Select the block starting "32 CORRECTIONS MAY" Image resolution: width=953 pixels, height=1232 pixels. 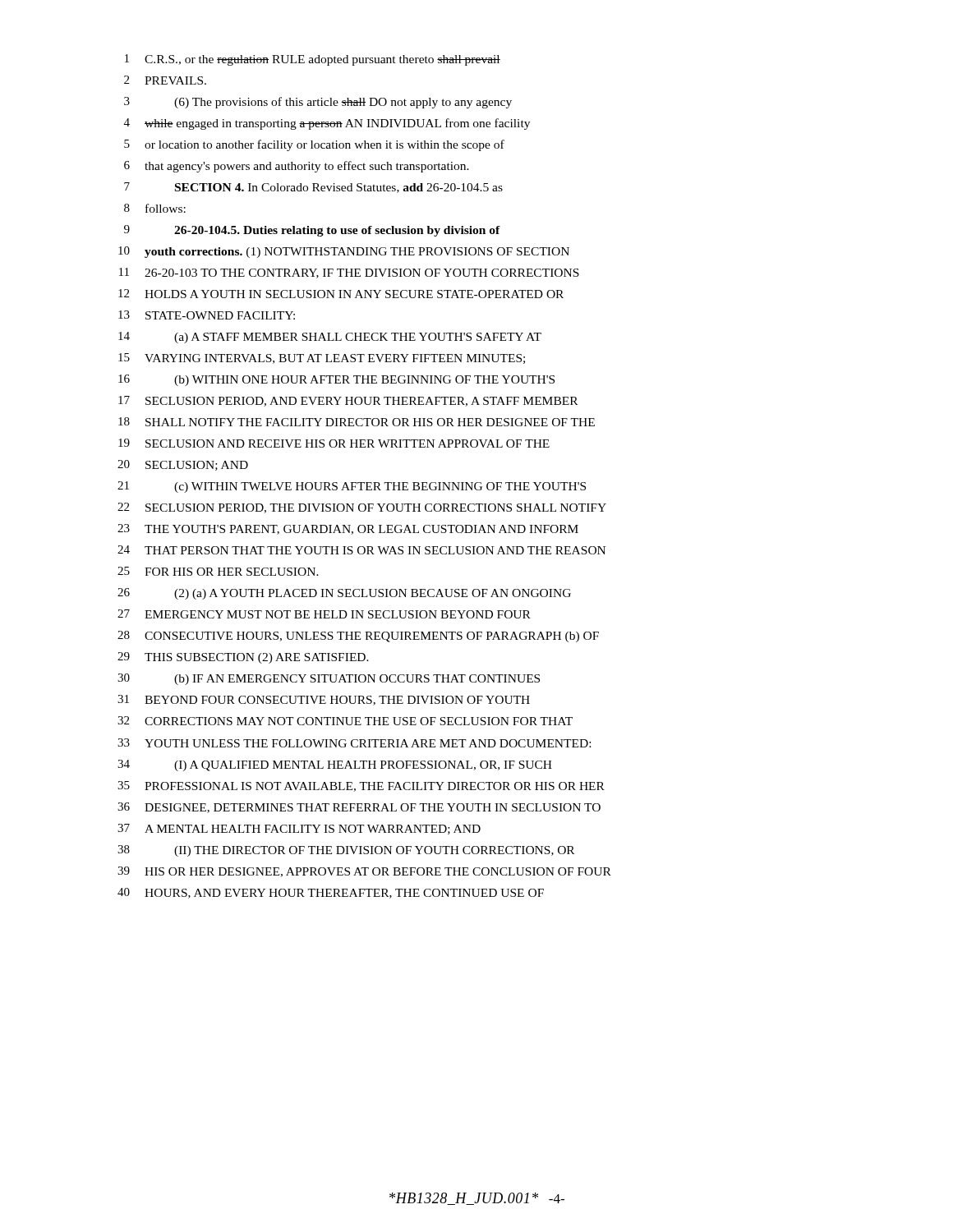click(476, 722)
